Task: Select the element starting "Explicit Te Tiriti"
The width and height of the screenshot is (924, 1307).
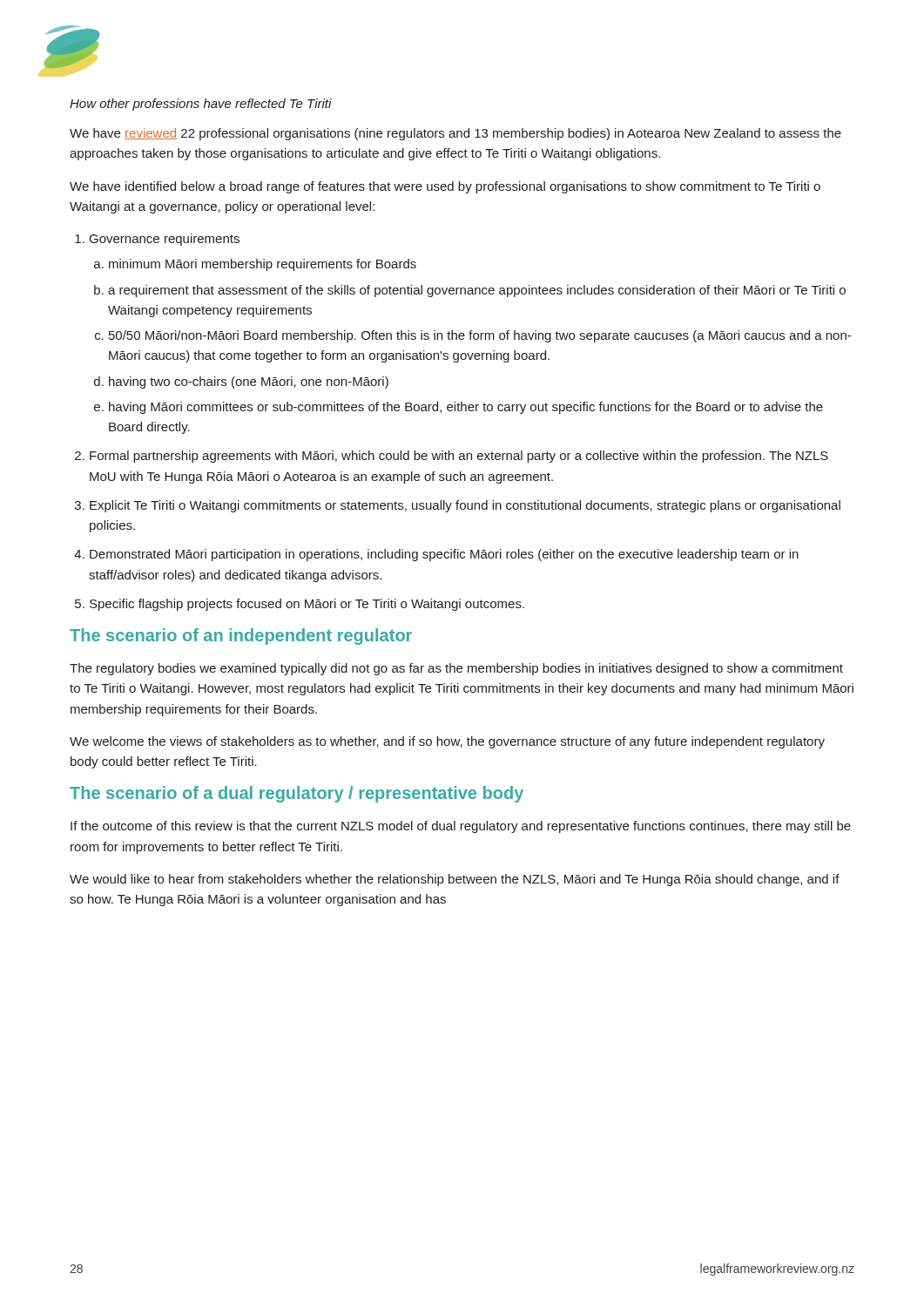Action: coord(465,515)
